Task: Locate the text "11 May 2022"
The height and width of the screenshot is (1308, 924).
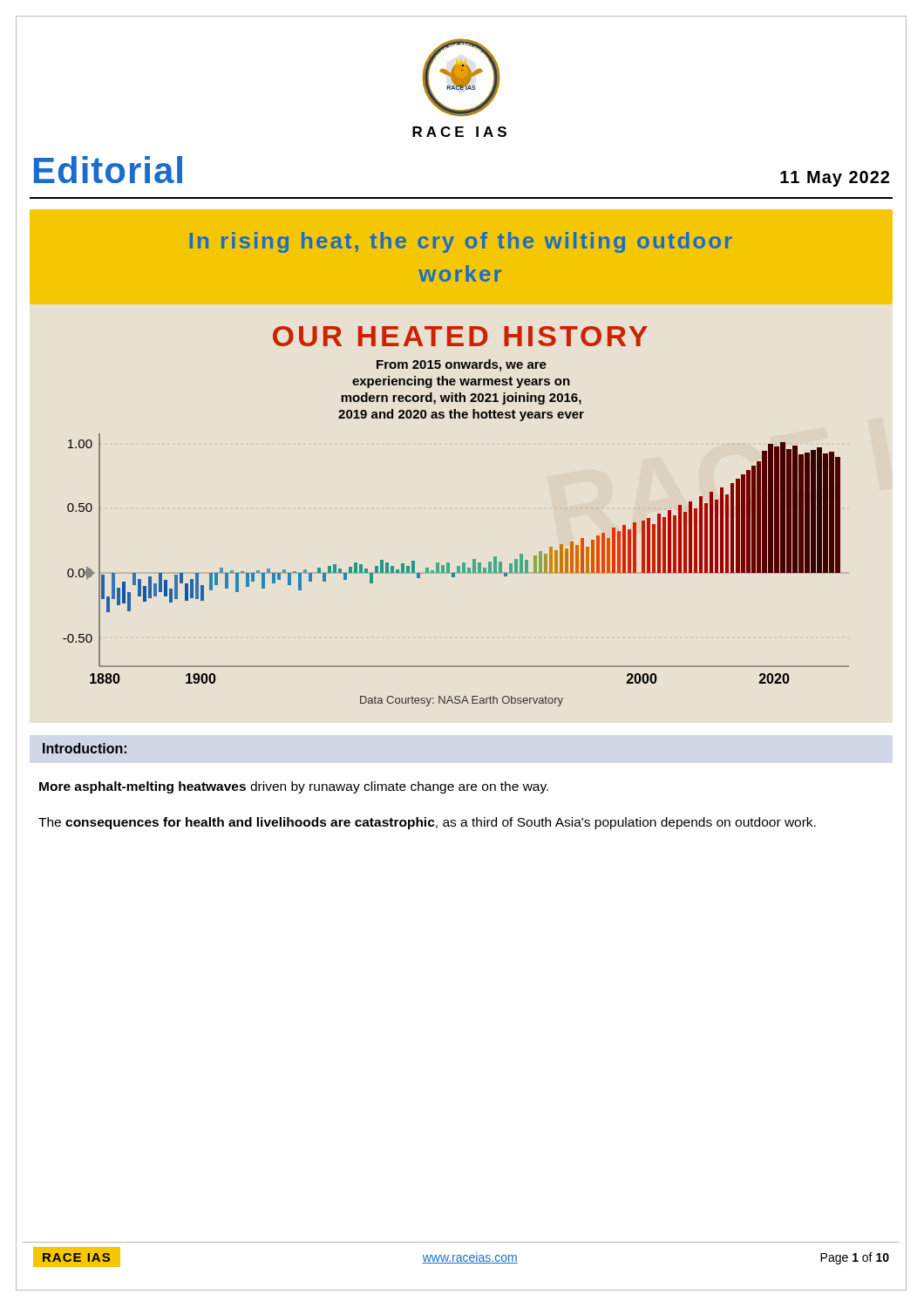Action: pos(835,177)
